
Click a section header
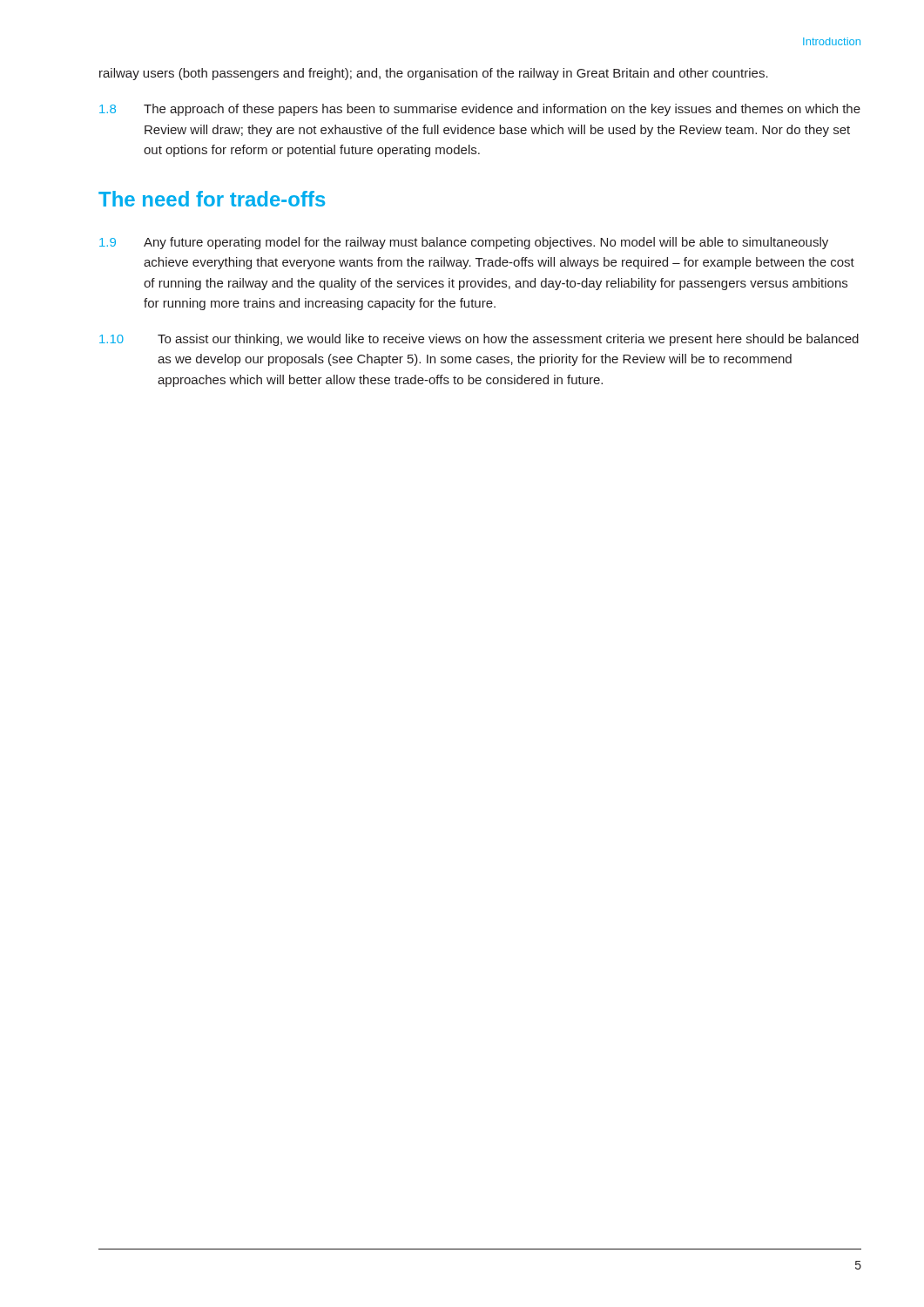212,199
